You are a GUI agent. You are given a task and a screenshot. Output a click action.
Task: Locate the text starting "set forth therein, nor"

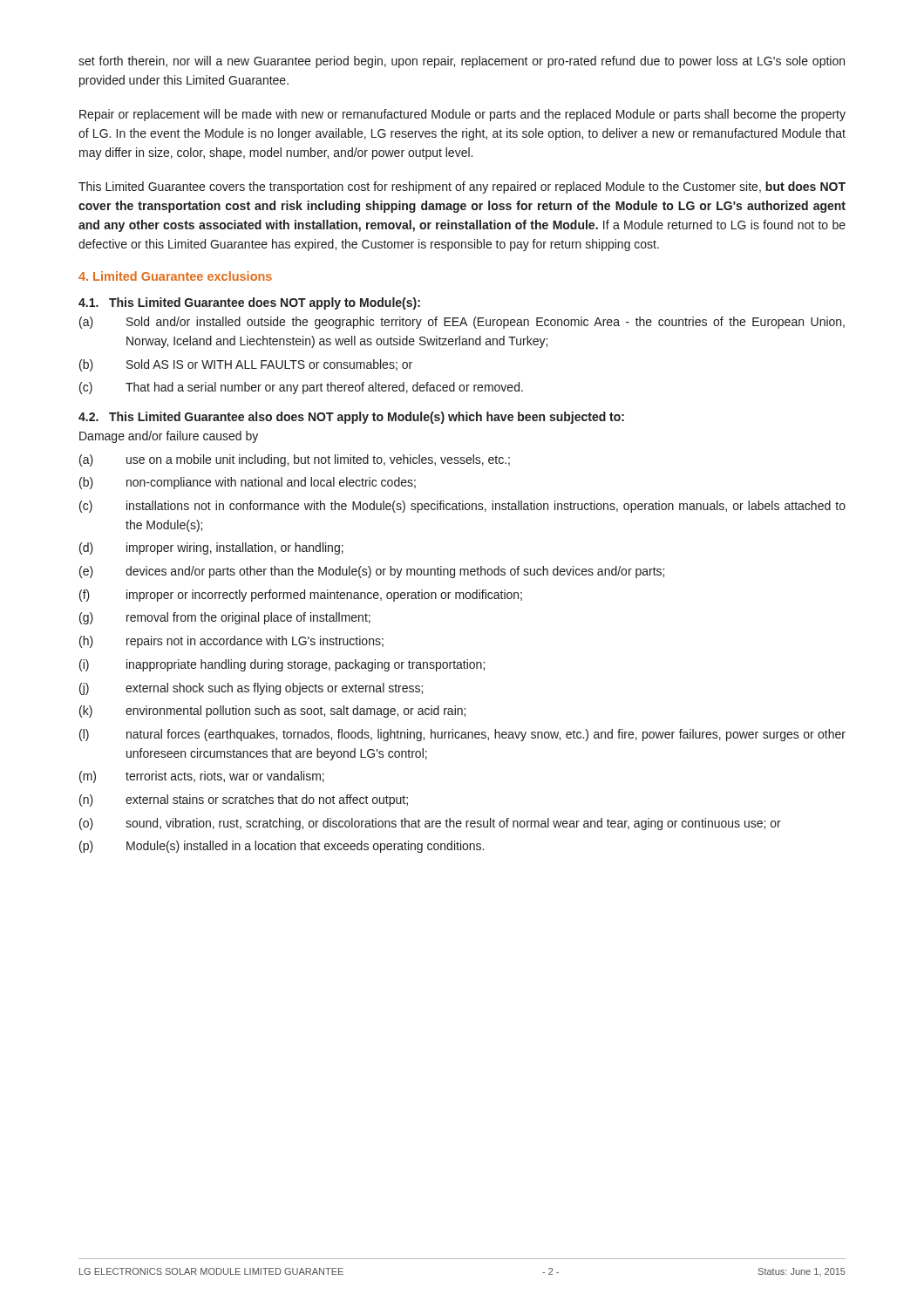pos(462,71)
